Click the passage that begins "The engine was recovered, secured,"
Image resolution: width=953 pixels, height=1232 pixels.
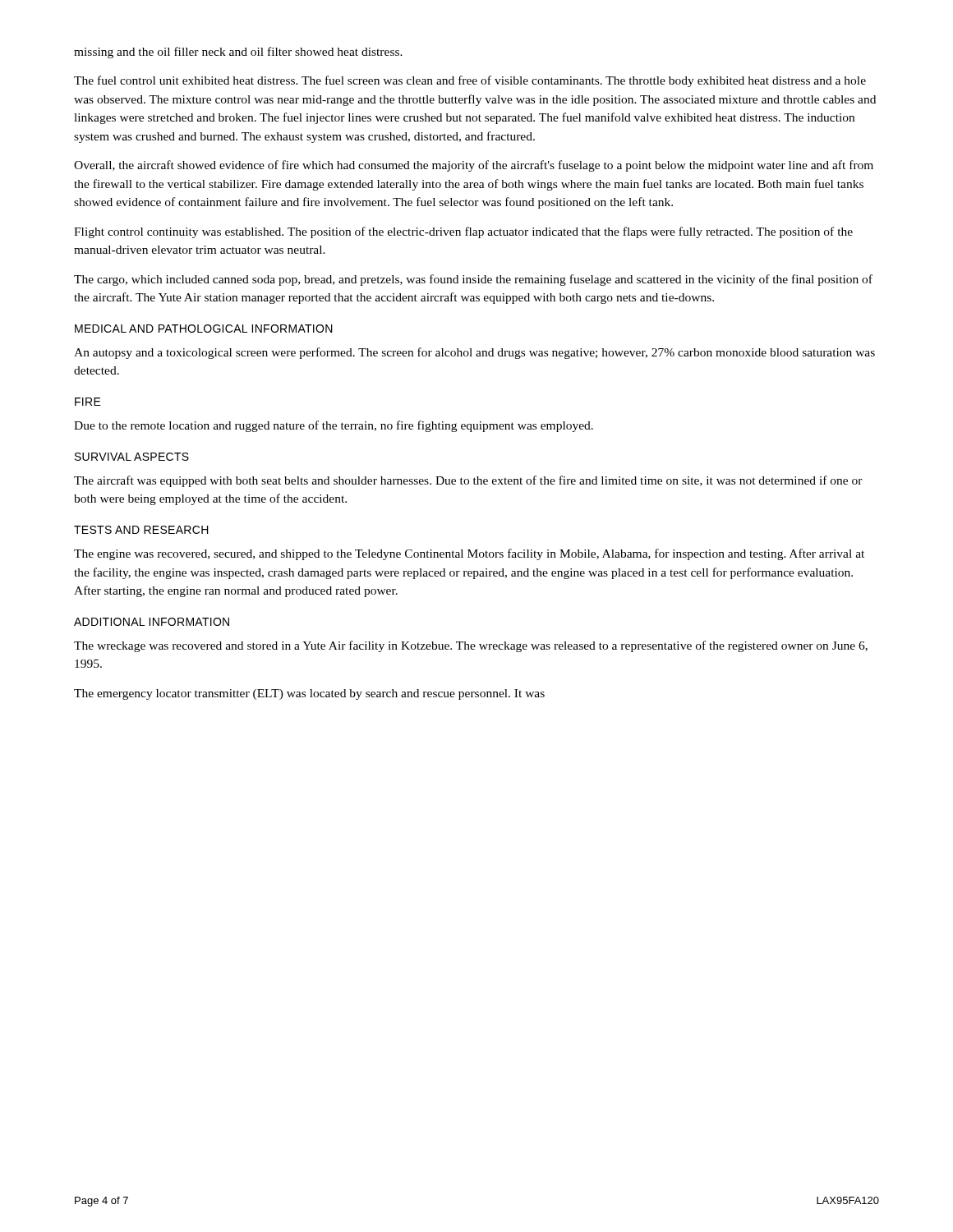(469, 572)
